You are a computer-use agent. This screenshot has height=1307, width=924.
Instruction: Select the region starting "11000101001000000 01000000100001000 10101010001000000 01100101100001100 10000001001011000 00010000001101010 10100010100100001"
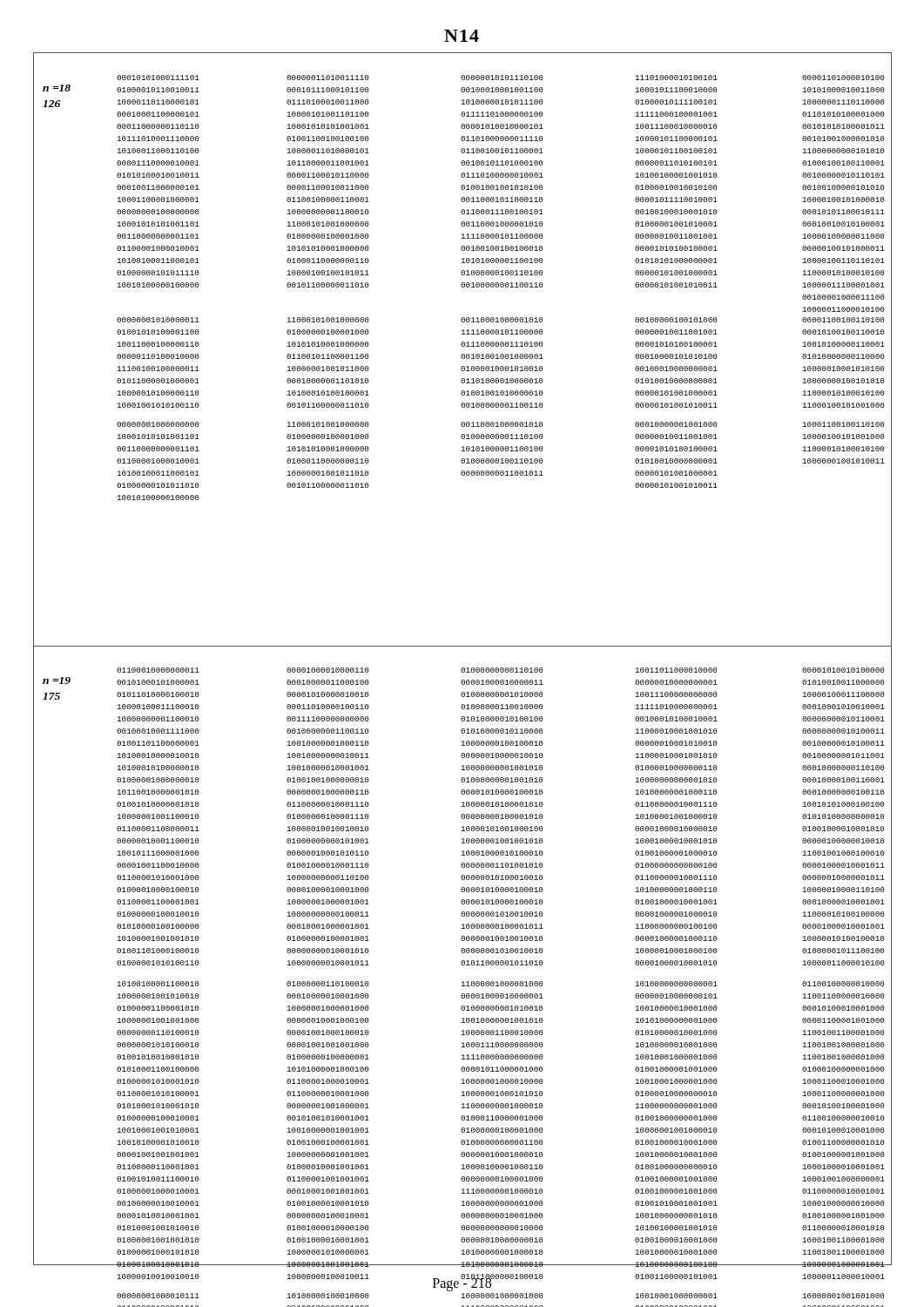(328, 363)
